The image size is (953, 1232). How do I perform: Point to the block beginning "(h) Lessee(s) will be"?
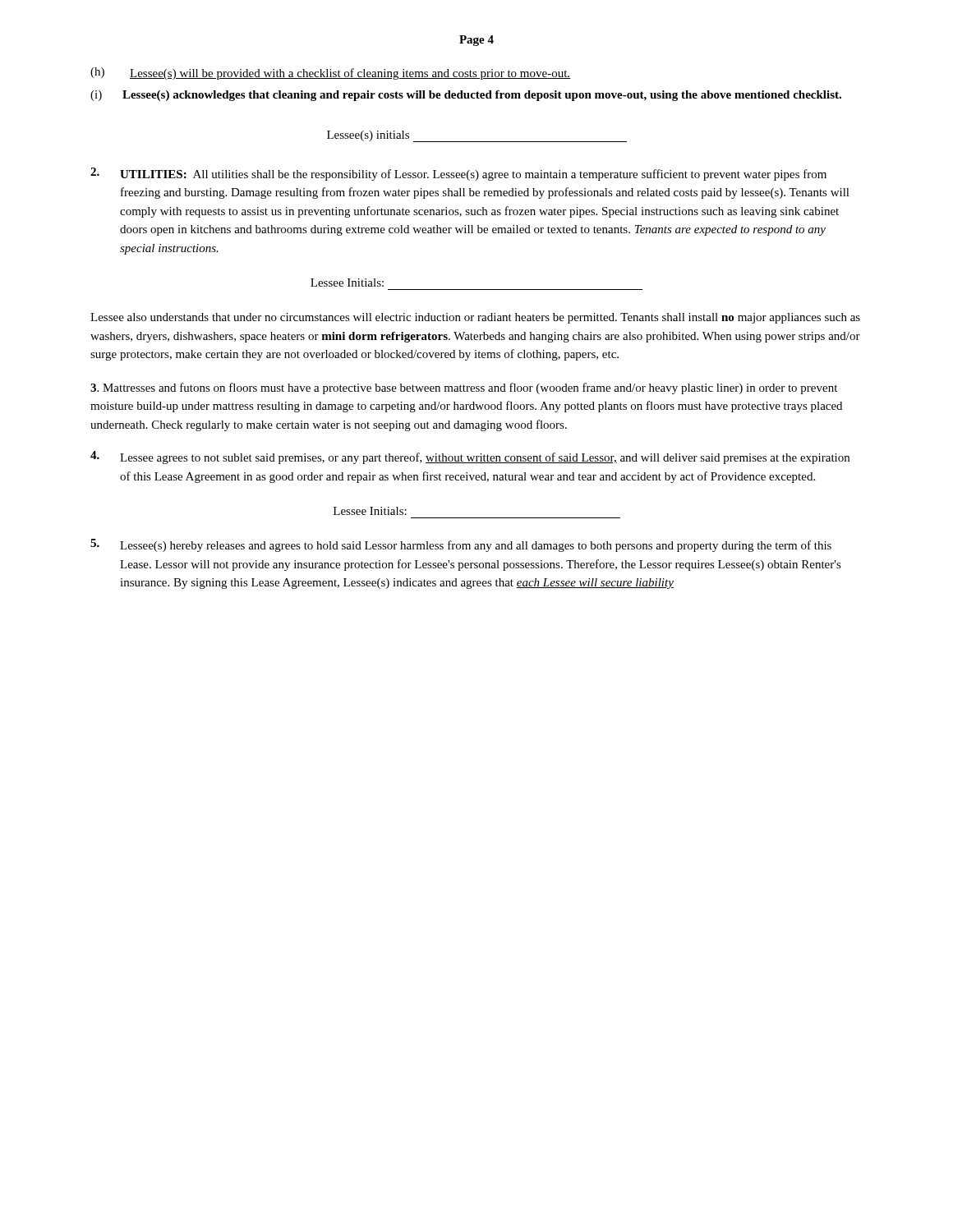click(x=476, y=74)
